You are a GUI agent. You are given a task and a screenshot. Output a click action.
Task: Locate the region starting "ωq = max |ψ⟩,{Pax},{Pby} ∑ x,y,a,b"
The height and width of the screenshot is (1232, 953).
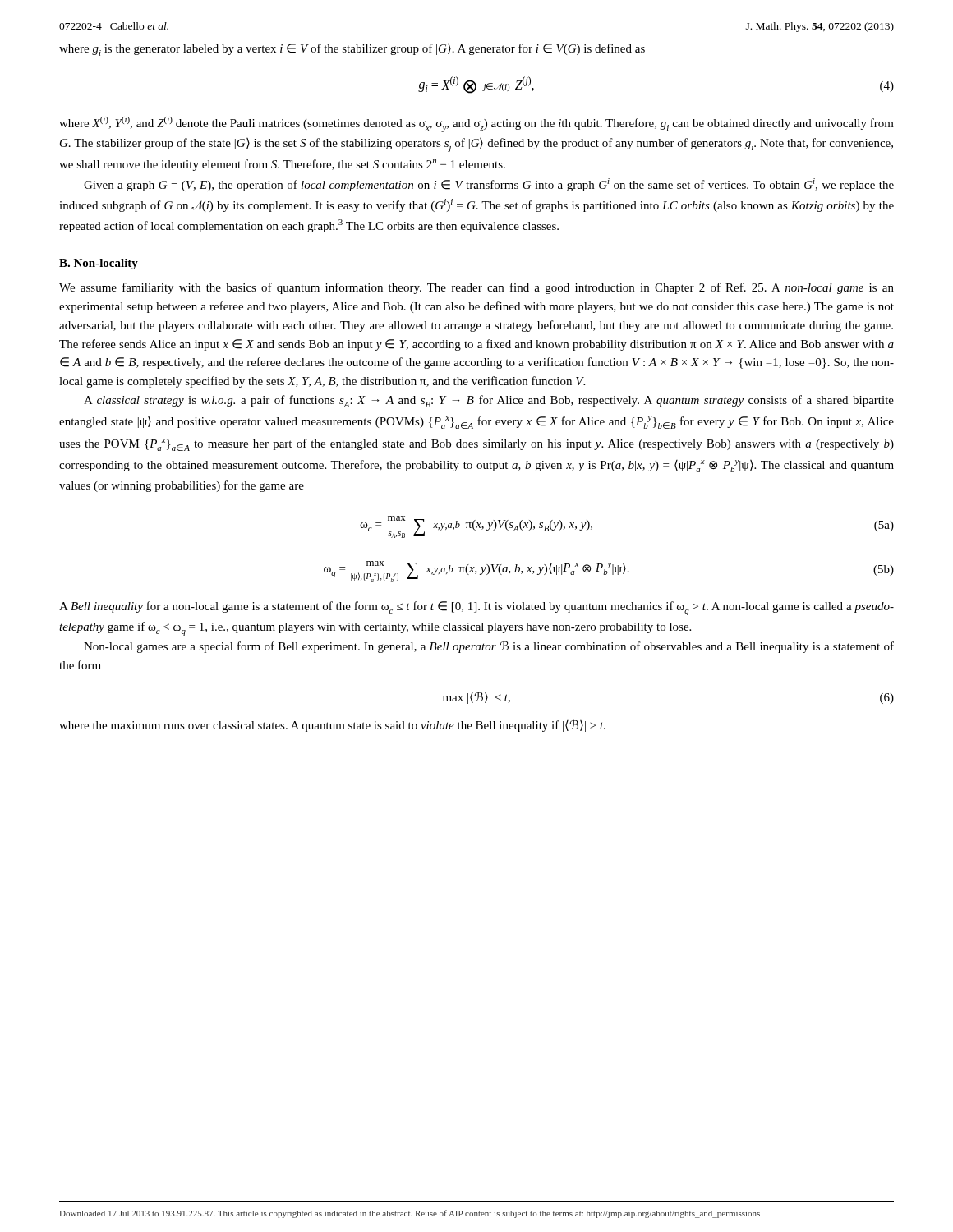point(476,569)
